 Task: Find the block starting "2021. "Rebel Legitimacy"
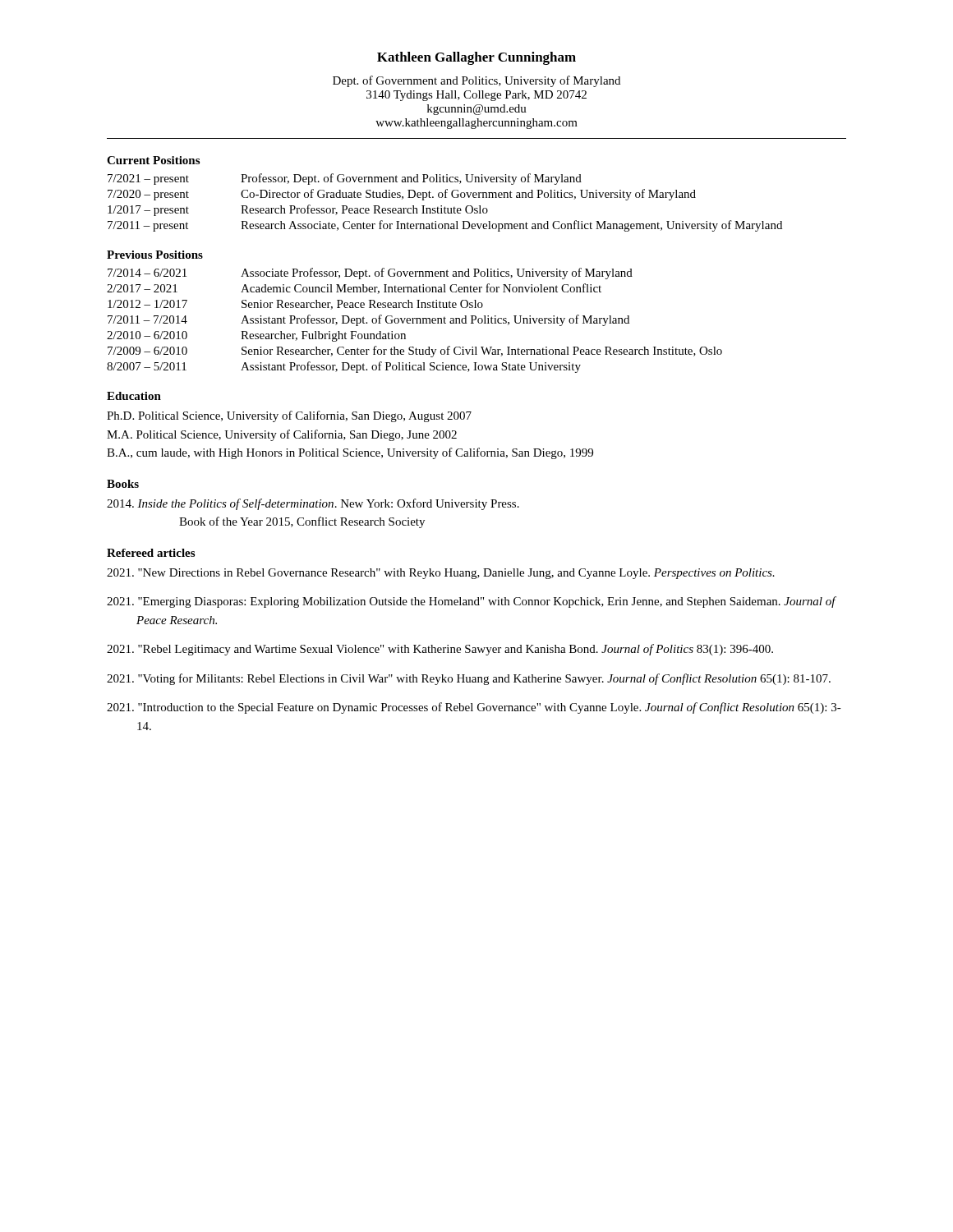coord(440,649)
